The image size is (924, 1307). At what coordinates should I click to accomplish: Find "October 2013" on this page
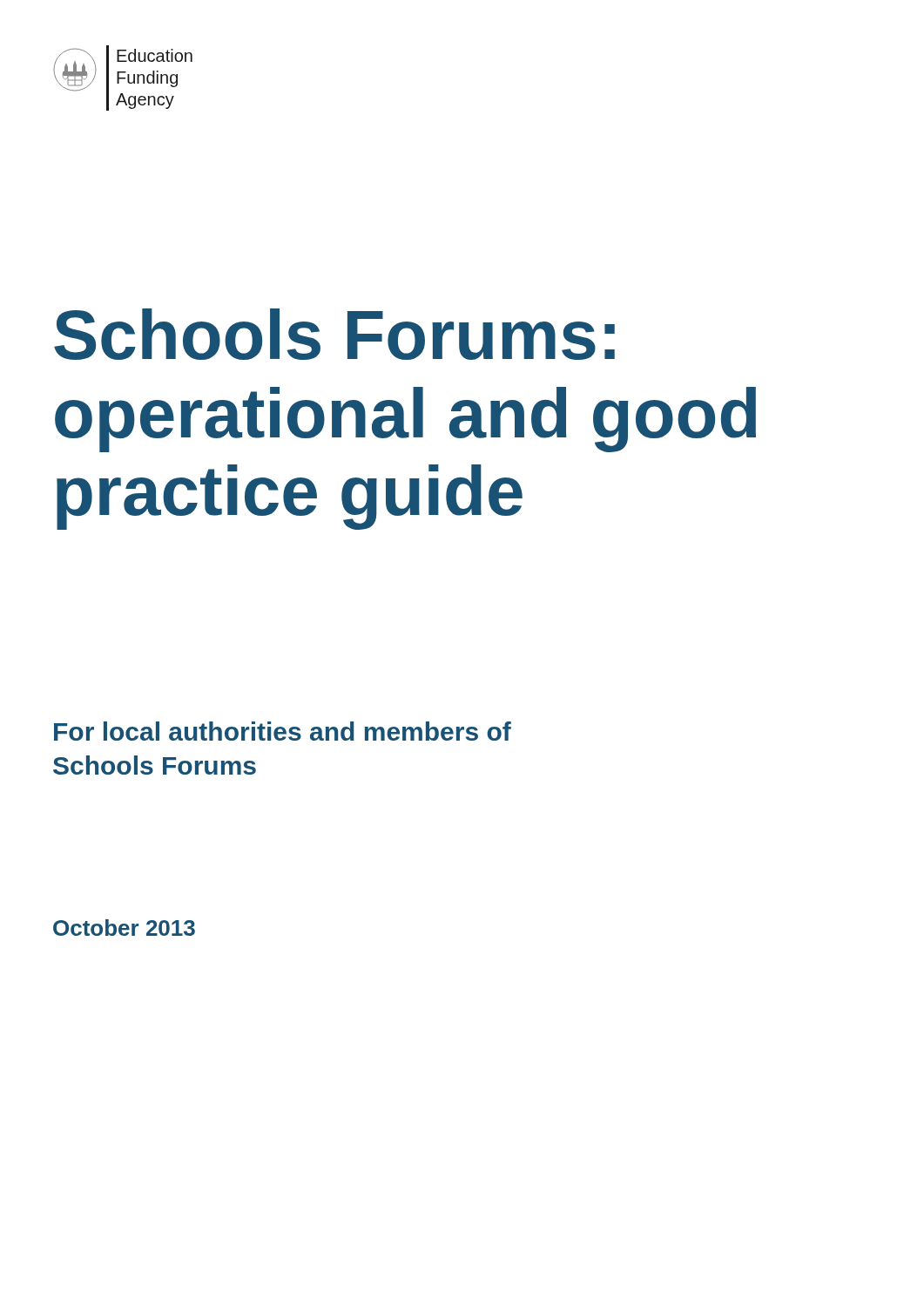[x=124, y=928]
